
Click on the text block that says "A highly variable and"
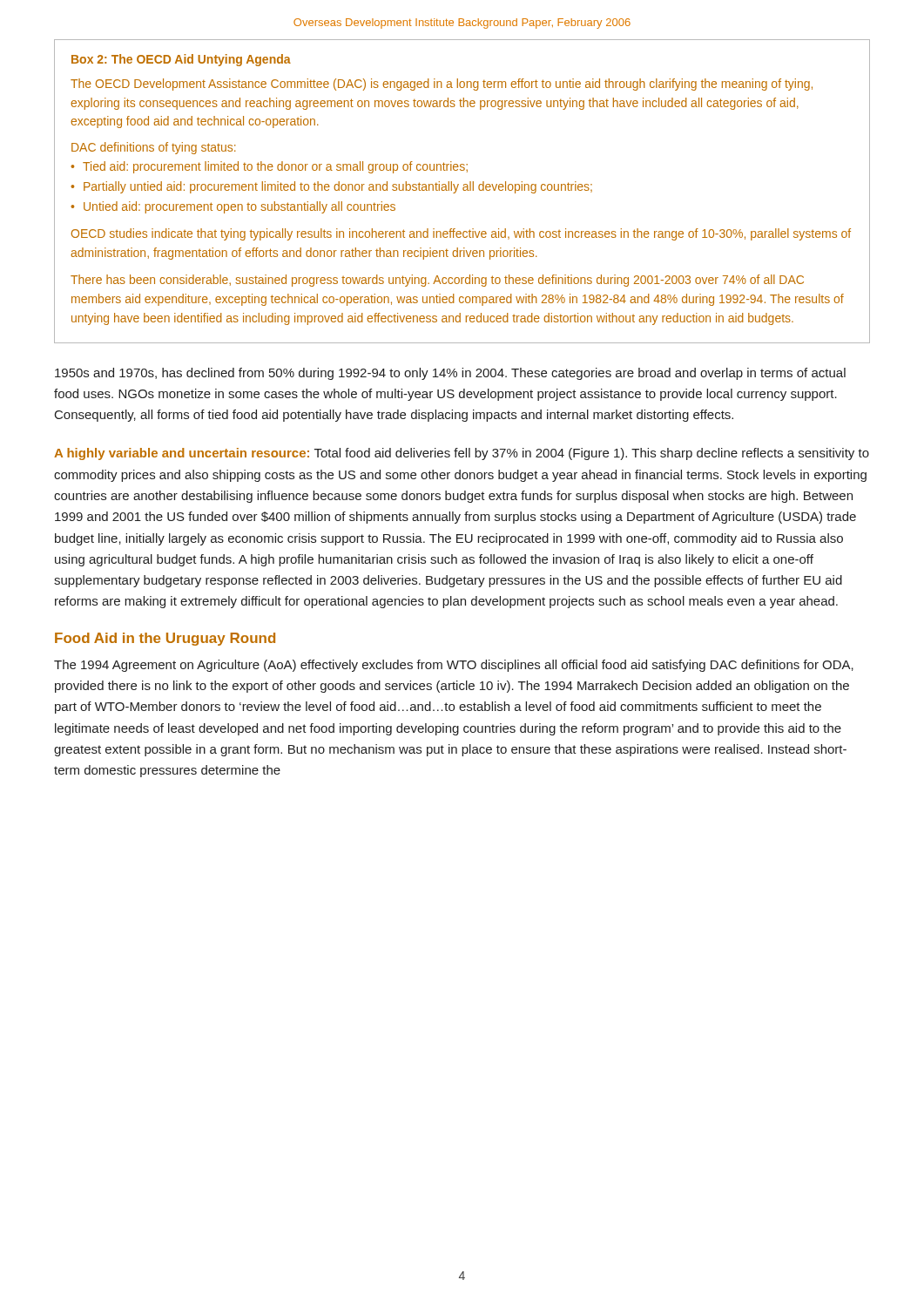point(462,527)
